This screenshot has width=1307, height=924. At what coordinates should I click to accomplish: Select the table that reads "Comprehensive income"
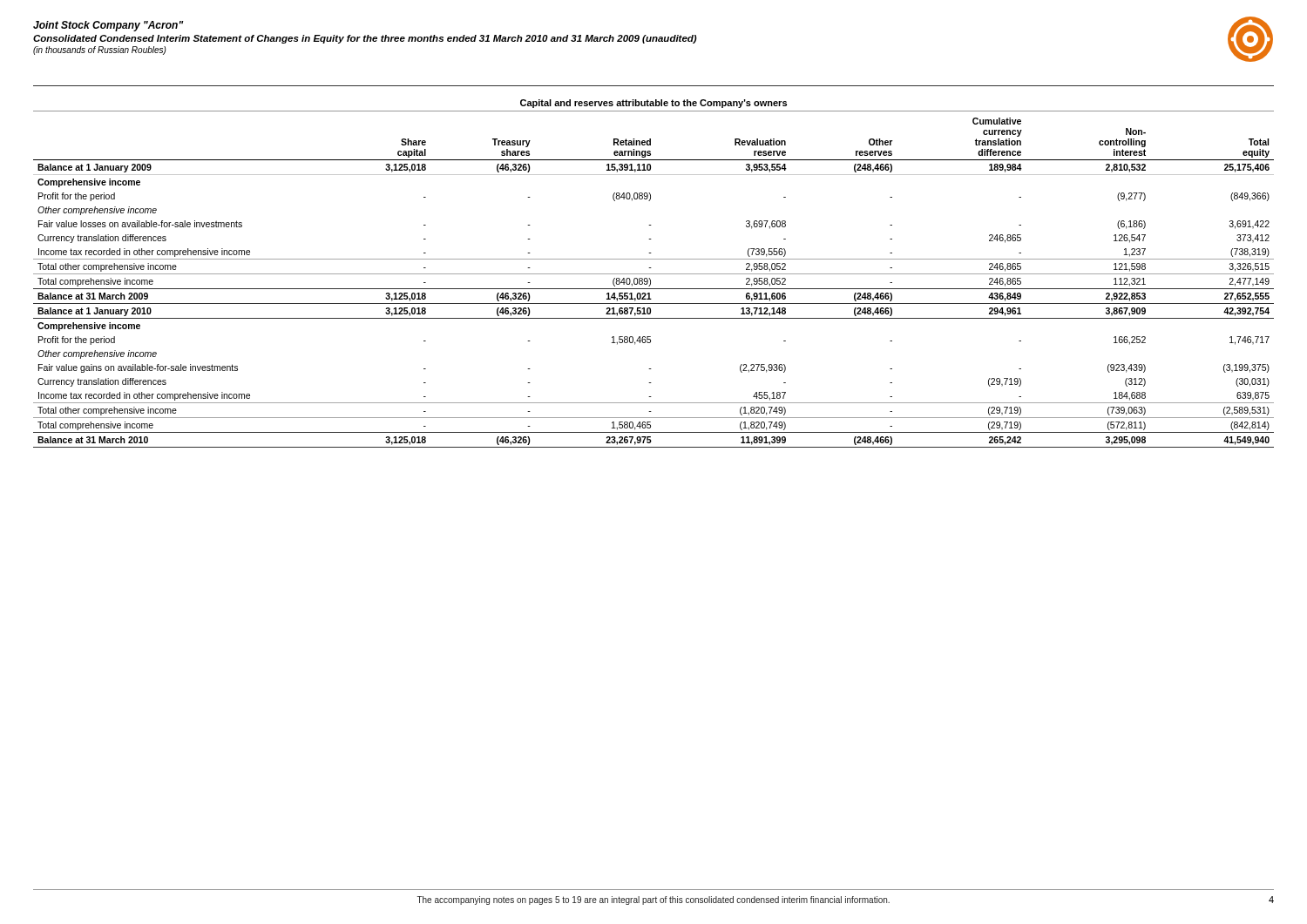click(654, 271)
